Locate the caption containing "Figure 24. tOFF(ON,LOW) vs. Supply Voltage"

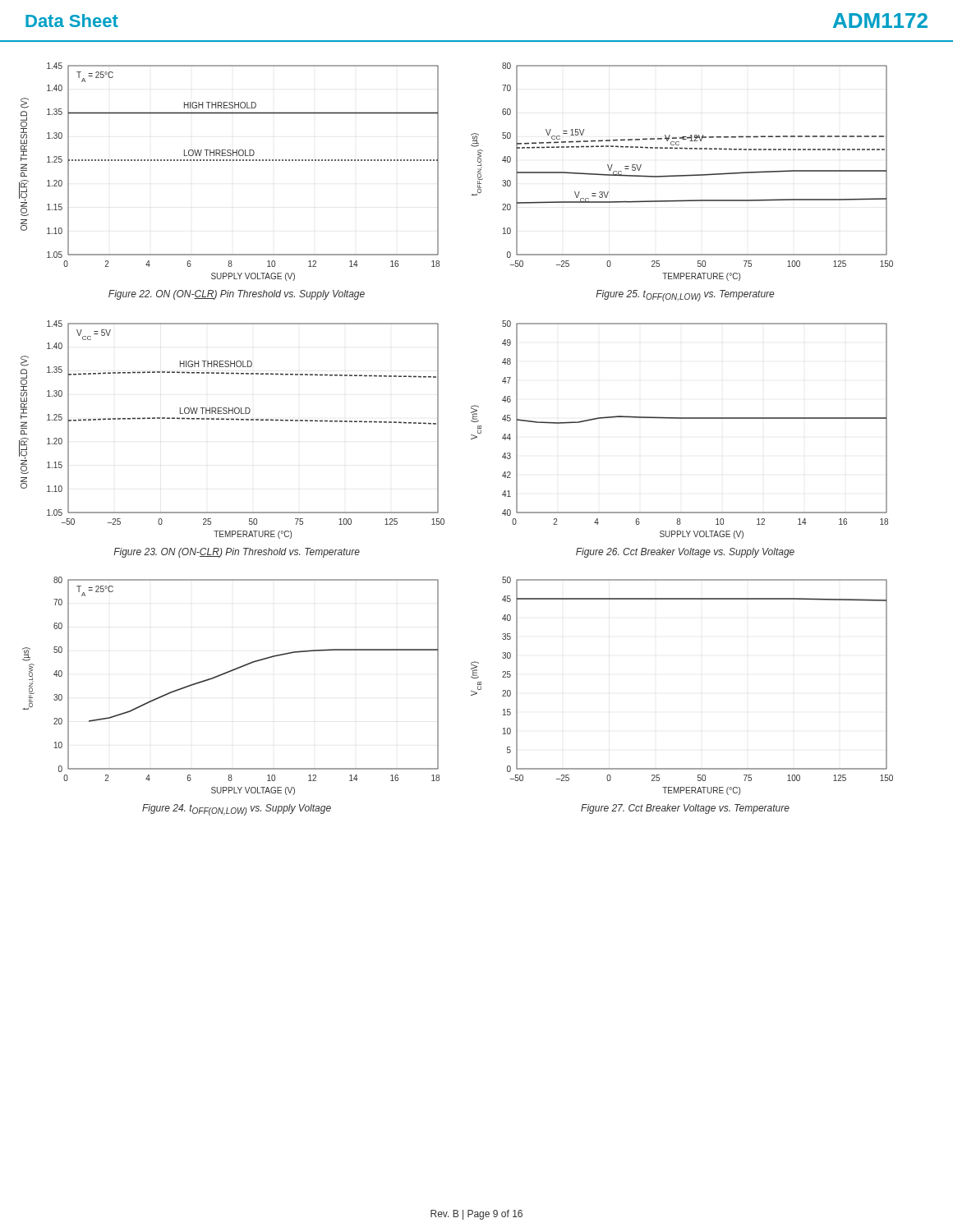click(237, 809)
